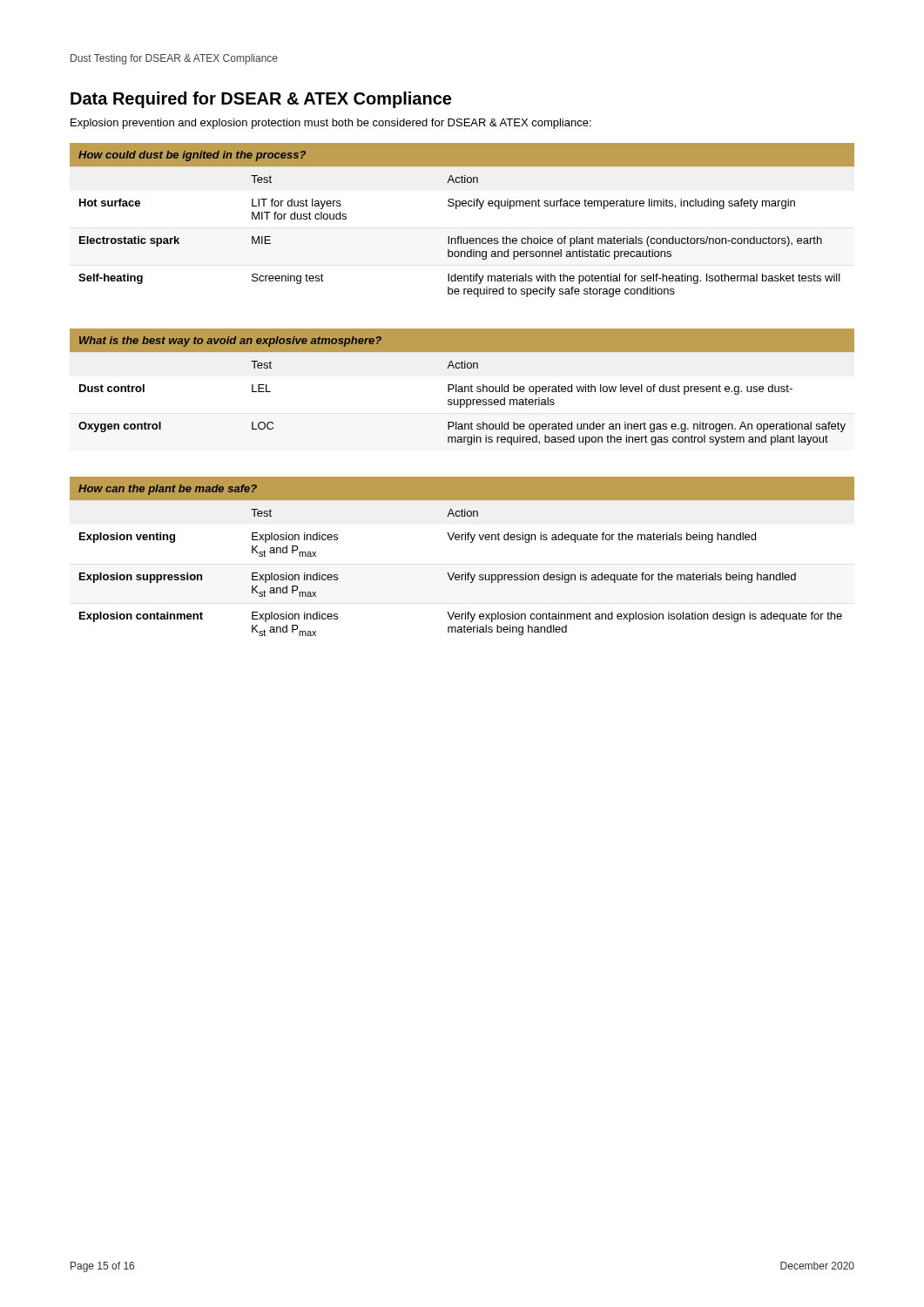The image size is (924, 1307).
Task: Click on the table containing "Plant should be operated"
Action: coord(462,389)
